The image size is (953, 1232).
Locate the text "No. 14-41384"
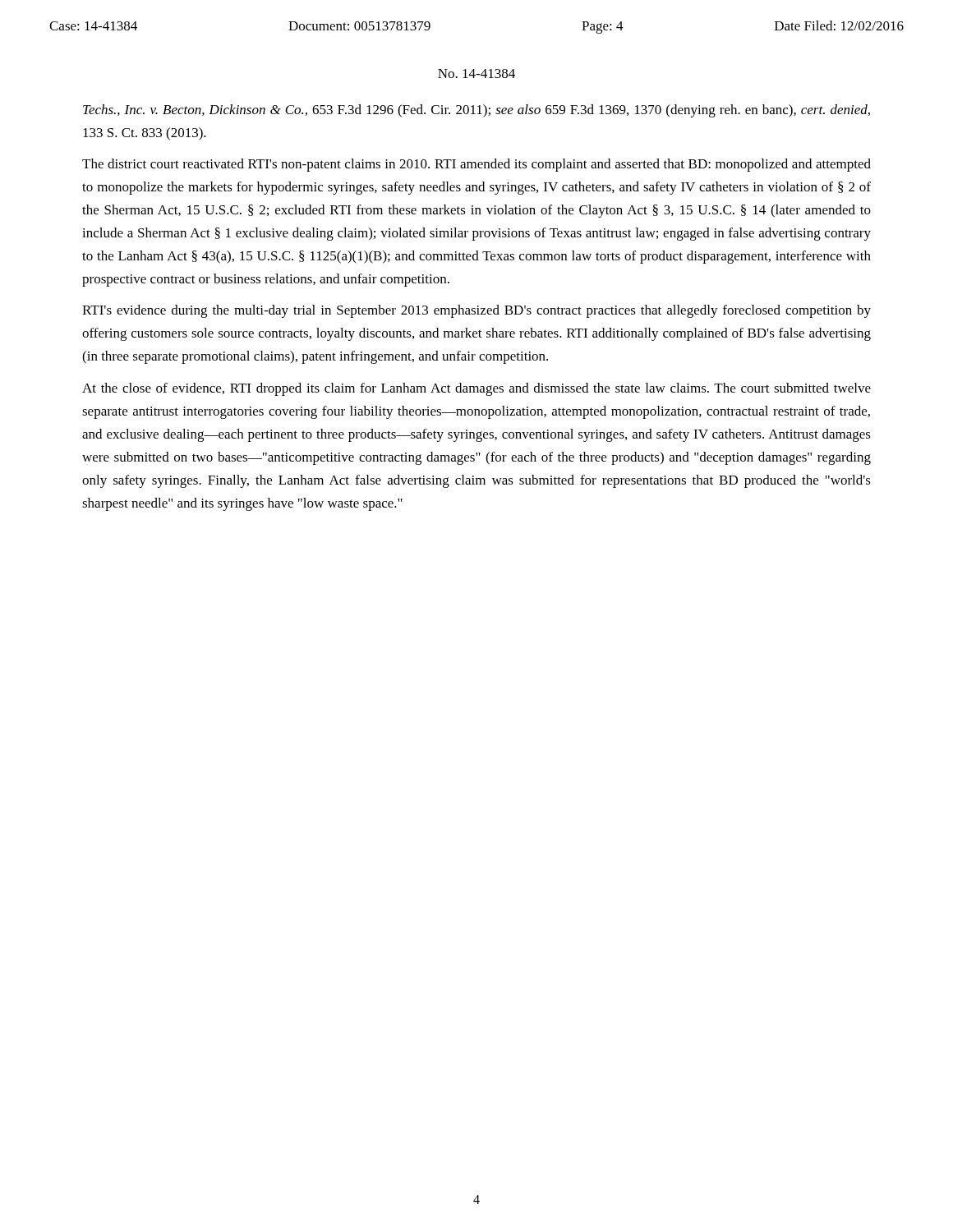pos(476,73)
